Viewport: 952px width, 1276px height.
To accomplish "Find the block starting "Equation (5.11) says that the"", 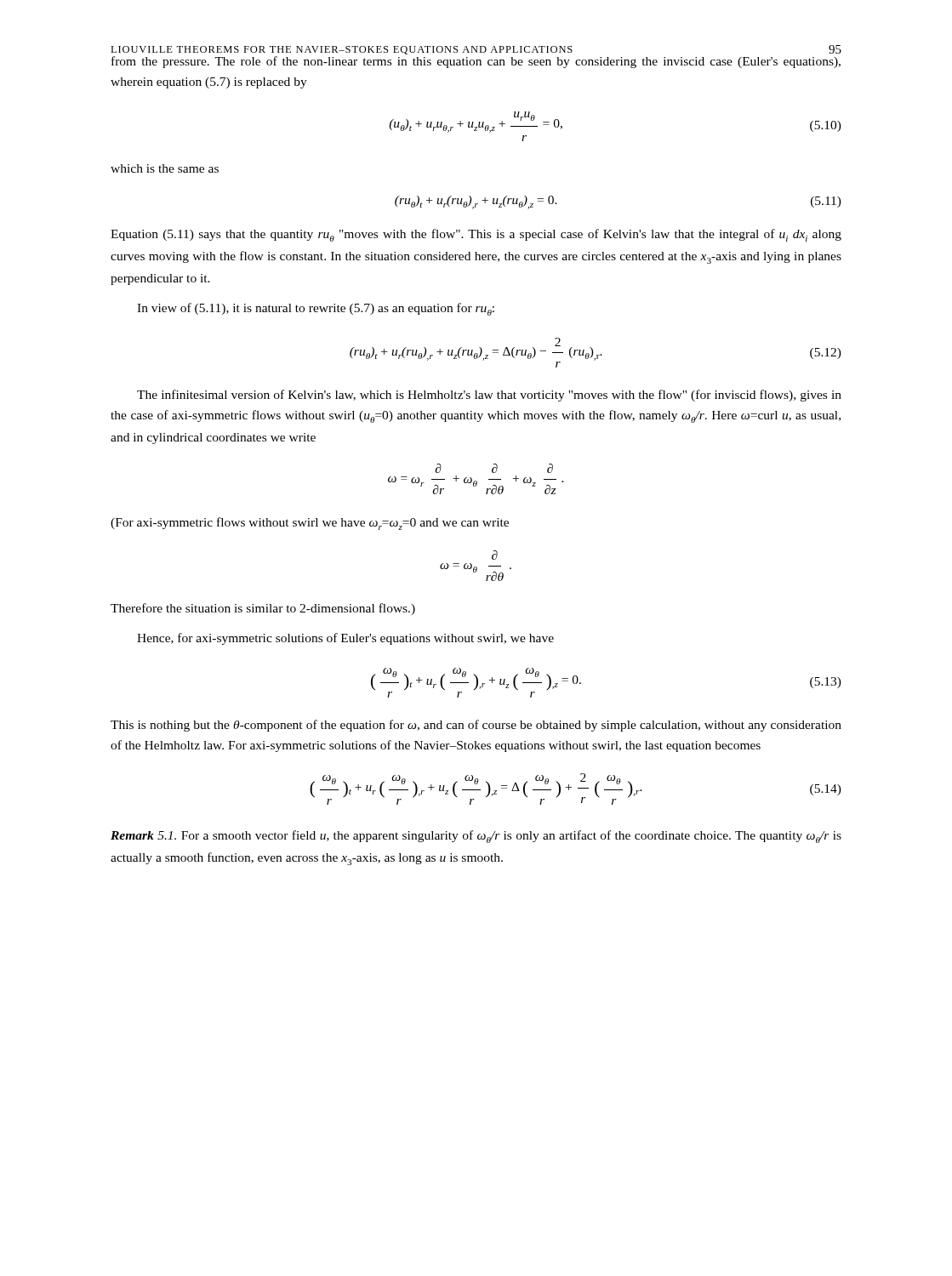I will (476, 256).
